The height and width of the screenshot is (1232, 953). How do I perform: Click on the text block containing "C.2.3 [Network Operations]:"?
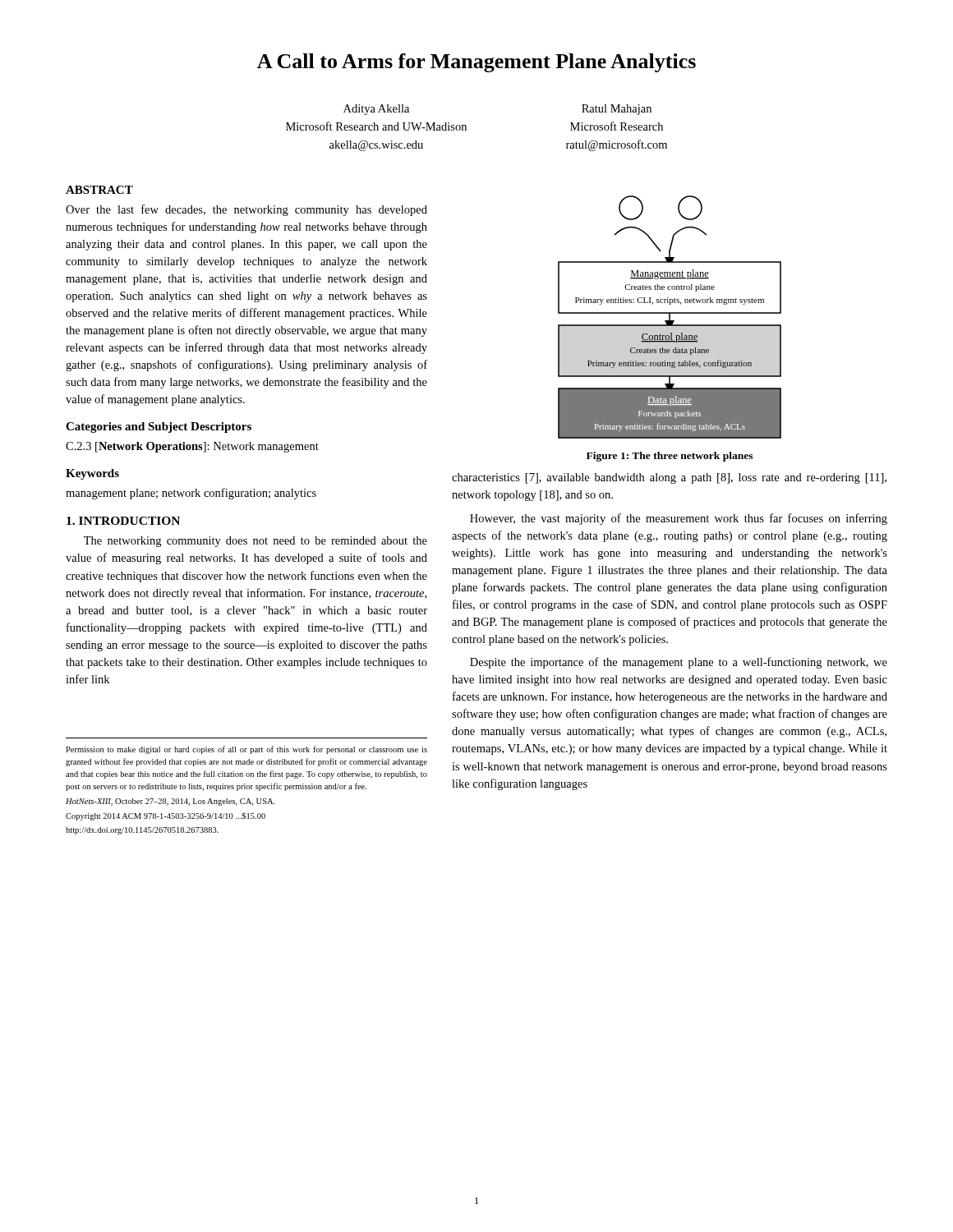[246, 447]
